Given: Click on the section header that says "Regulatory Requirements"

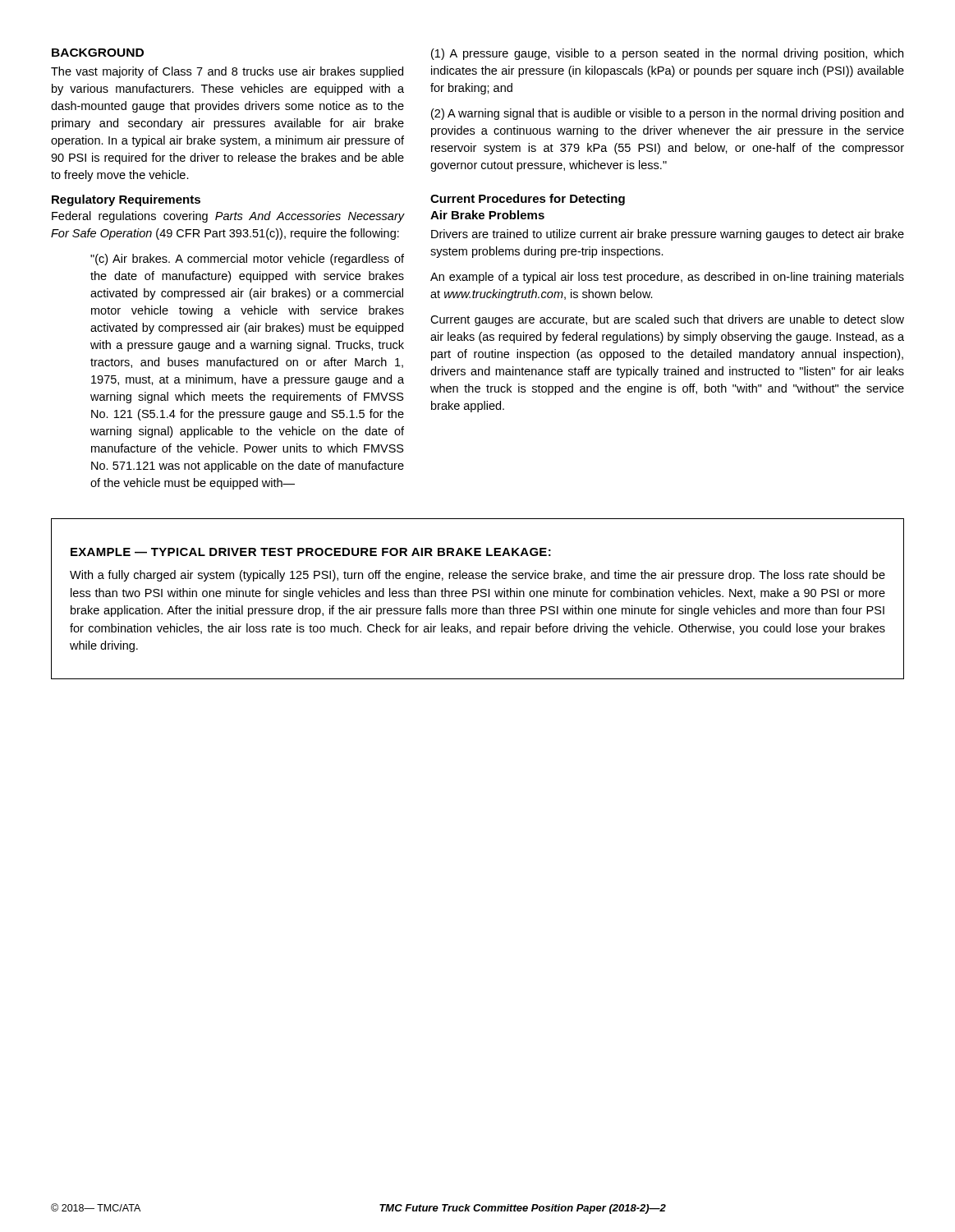Looking at the screenshot, I should tap(126, 199).
